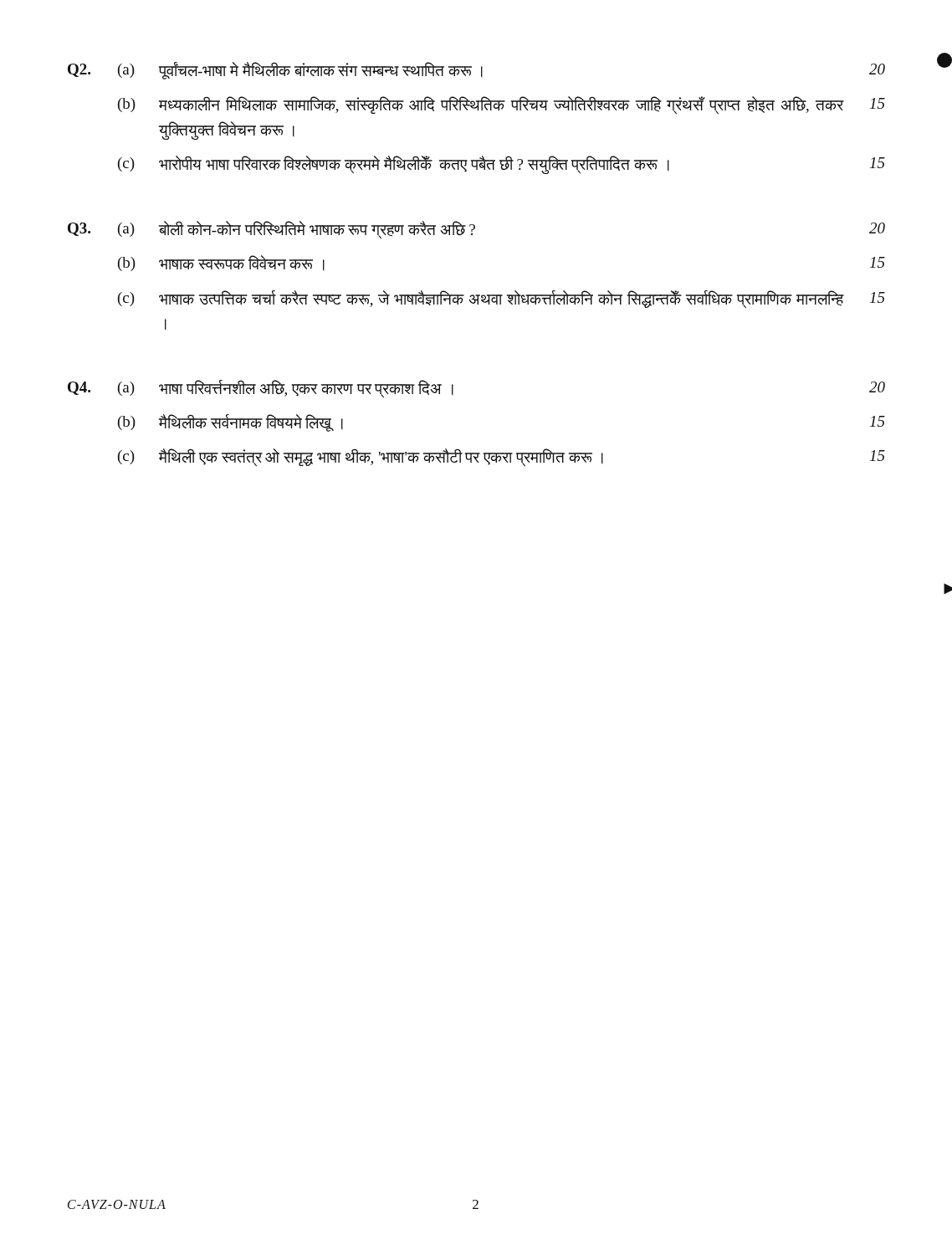This screenshot has width=952, height=1255.
Task: Navigate to the block starting "(b) मध्यकालीन मिथिलाक सामाजिक, सांस्कृतिक आदि"
Action: pos(501,118)
